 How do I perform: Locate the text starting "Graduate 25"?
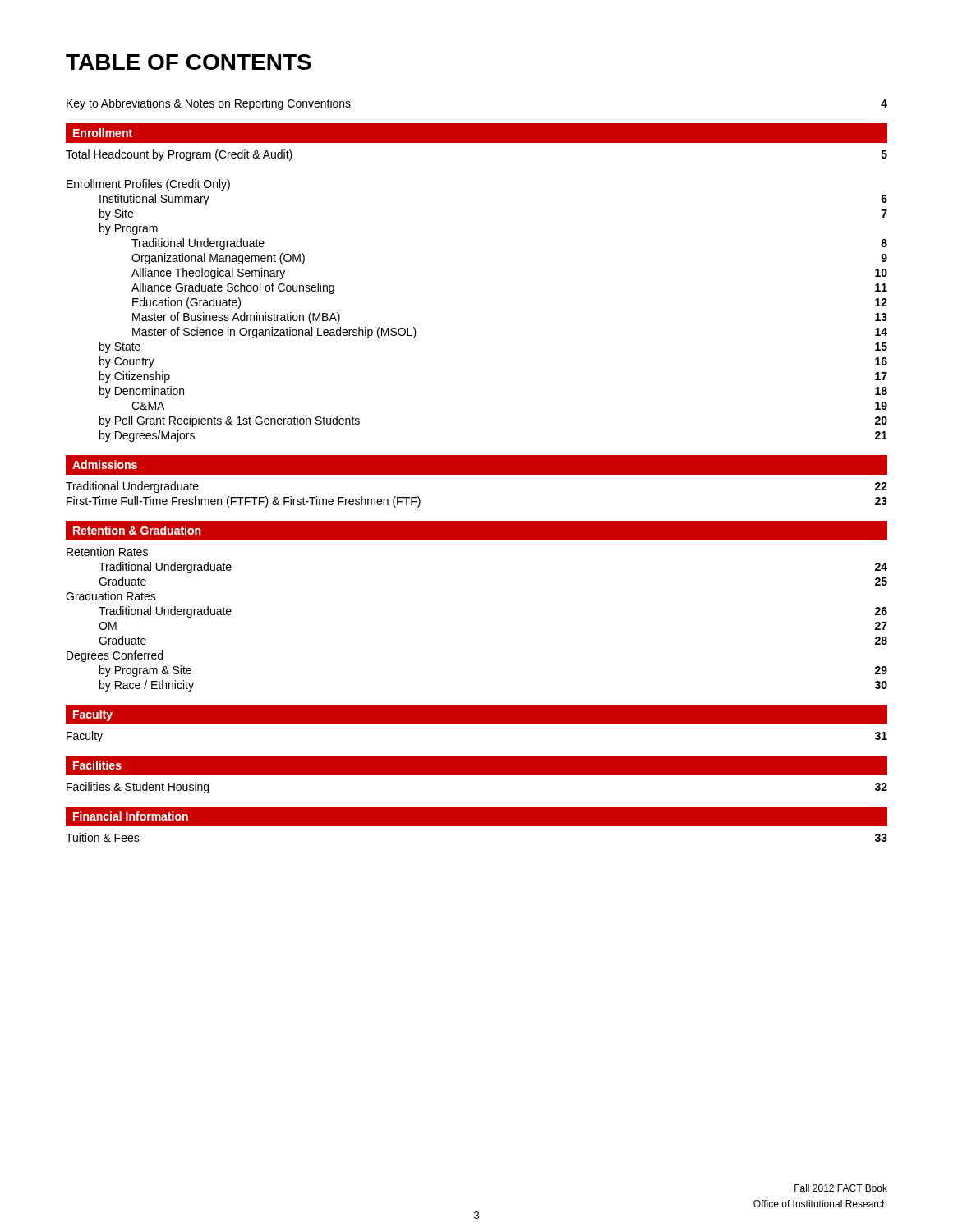[x=129, y=581]
